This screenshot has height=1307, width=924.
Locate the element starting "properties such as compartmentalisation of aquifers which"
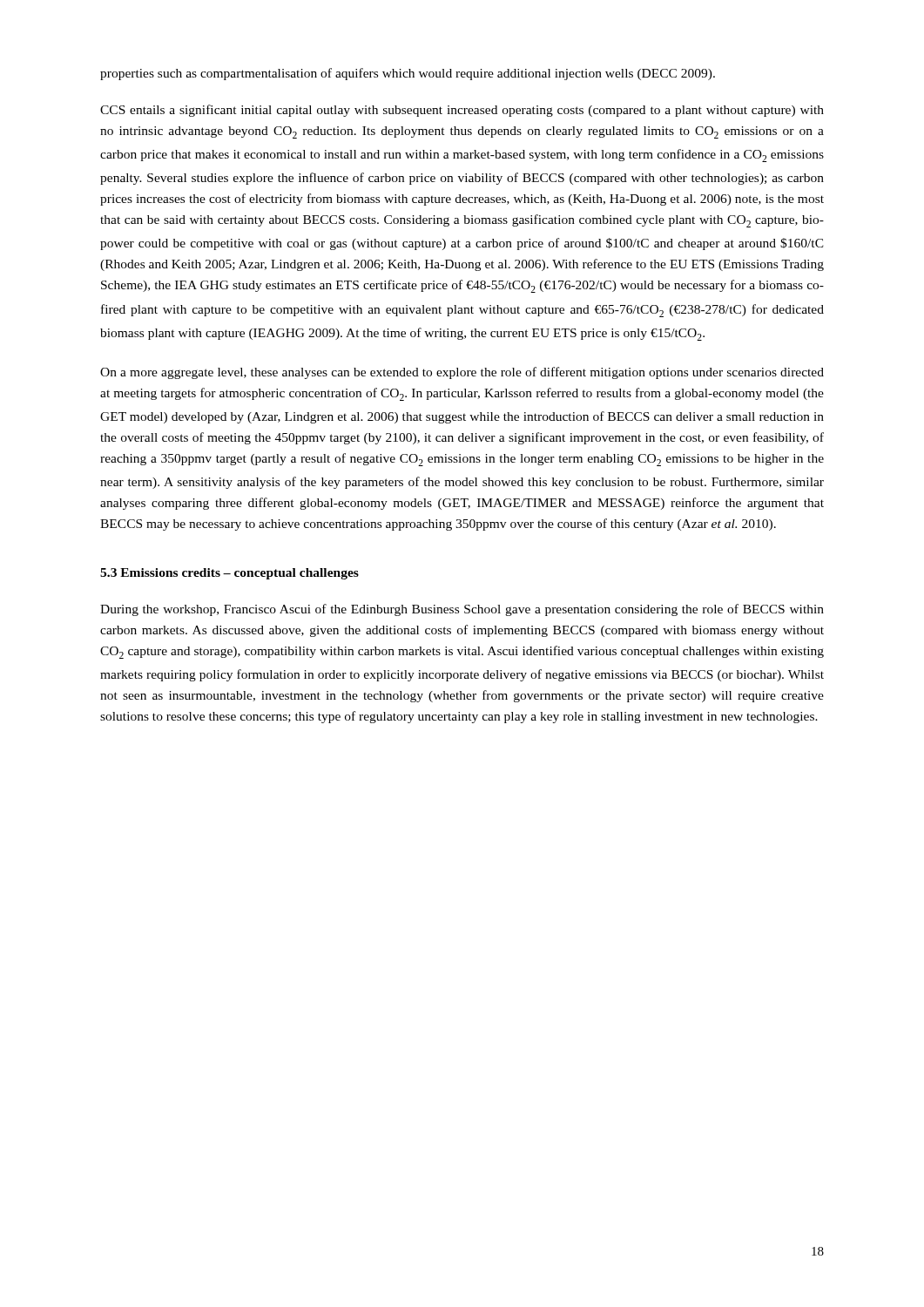coord(462,73)
